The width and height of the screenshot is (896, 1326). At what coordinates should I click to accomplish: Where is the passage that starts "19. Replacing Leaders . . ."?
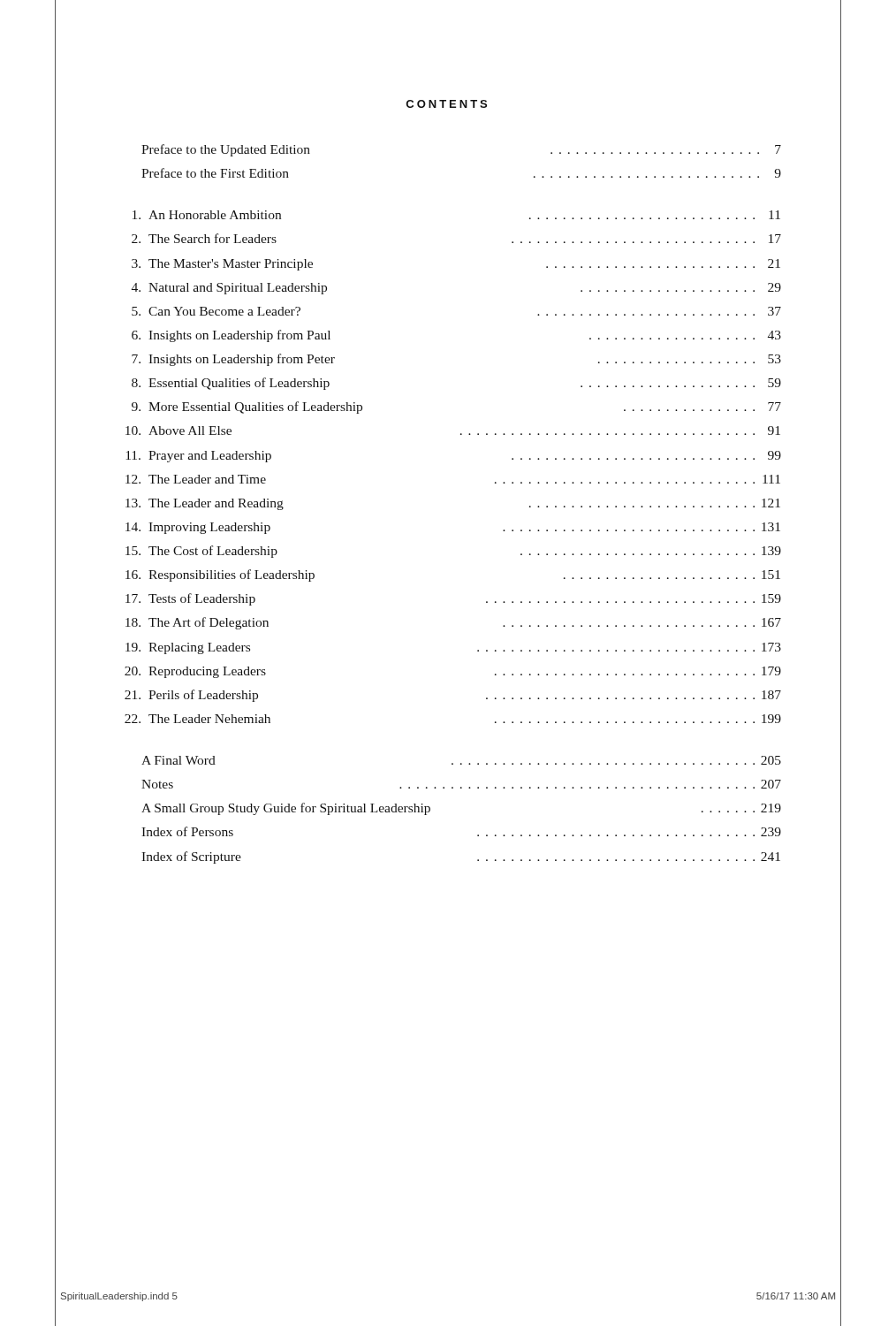[x=192, y=648]
